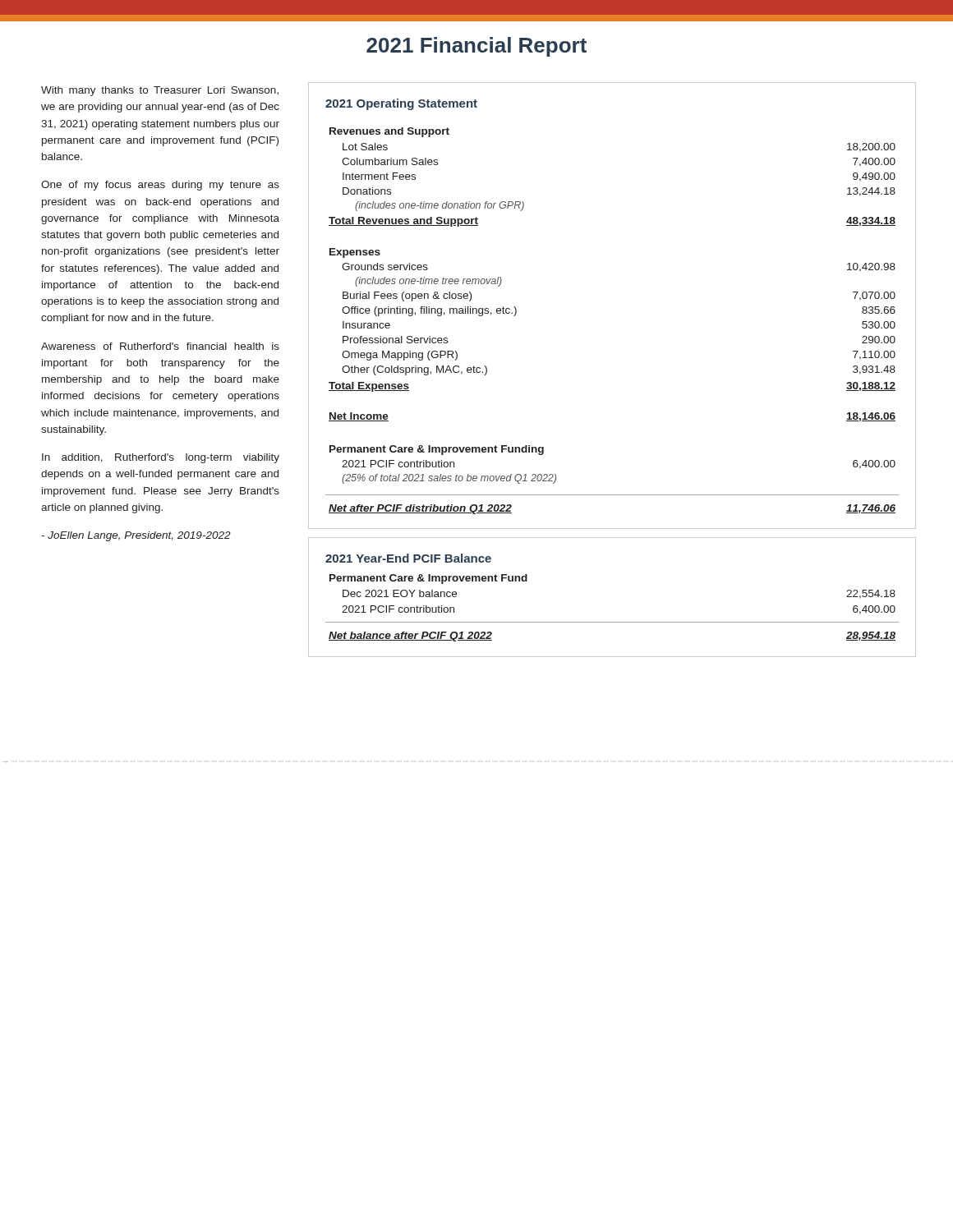Image resolution: width=953 pixels, height=1232 pixels.
Task: Click on the text containing "JoEllen Lange, President, 2019-2022"
Action: 160,536
